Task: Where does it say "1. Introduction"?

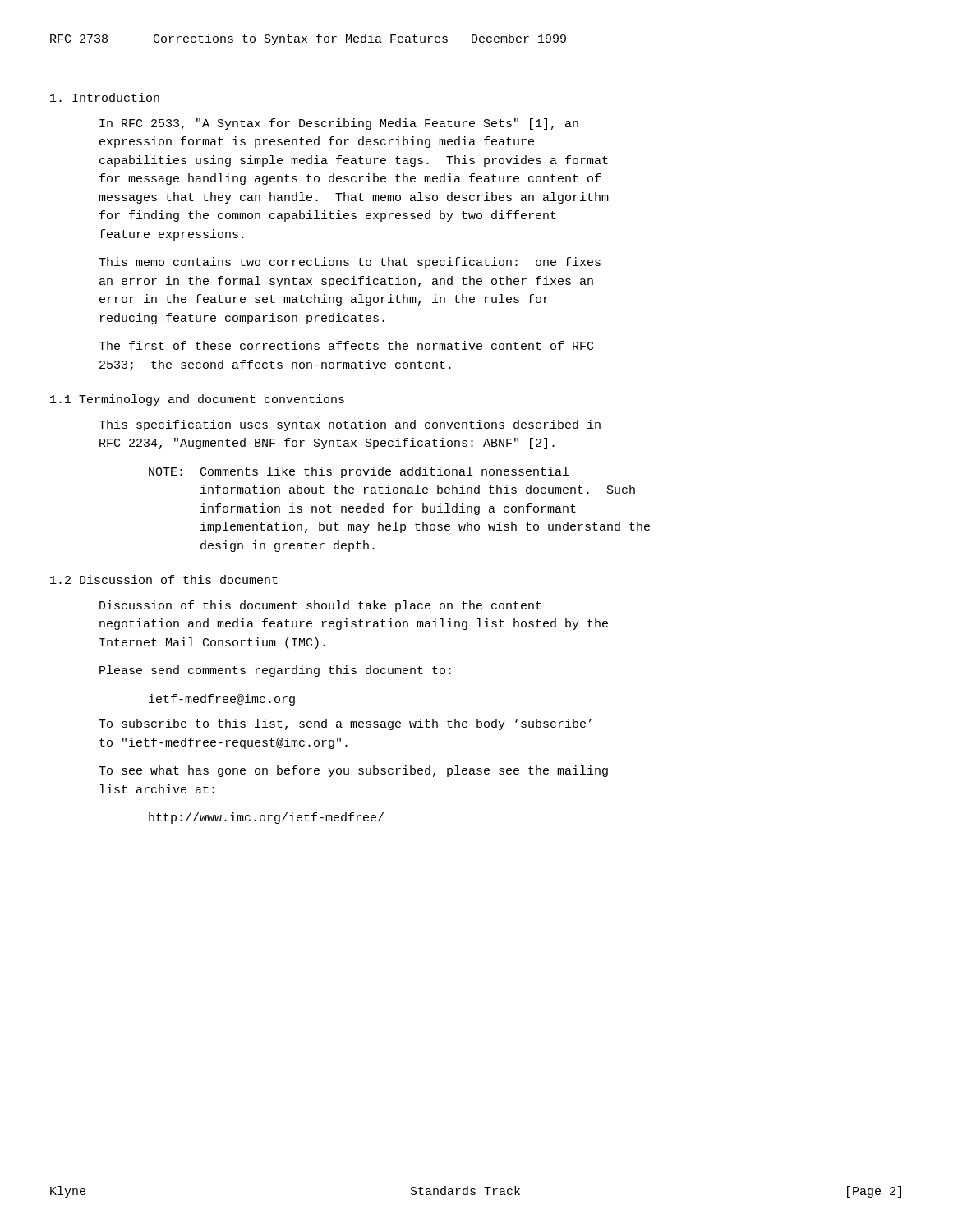Action: coord(105,99)
